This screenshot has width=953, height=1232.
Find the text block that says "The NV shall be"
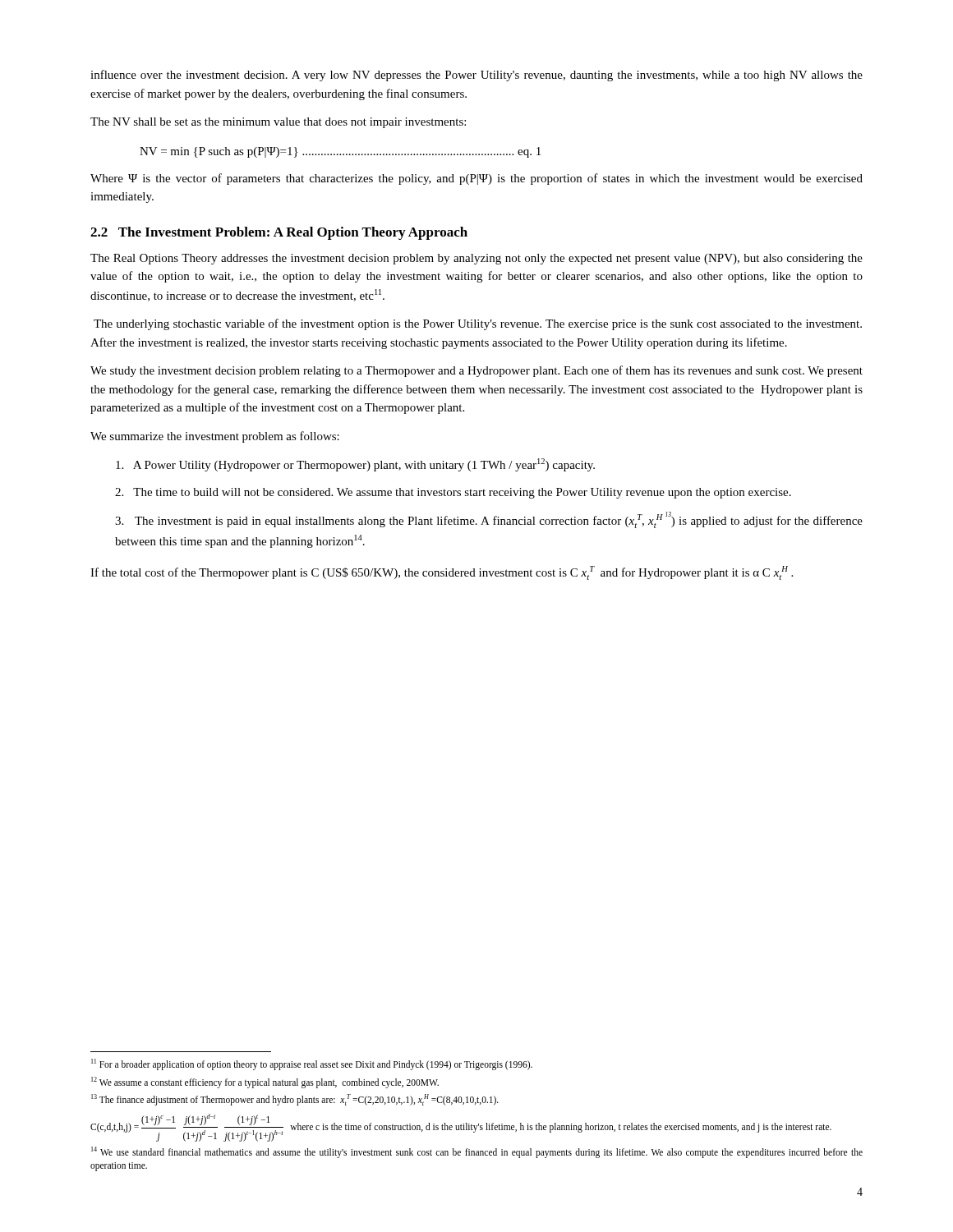[x=279, y=122]
